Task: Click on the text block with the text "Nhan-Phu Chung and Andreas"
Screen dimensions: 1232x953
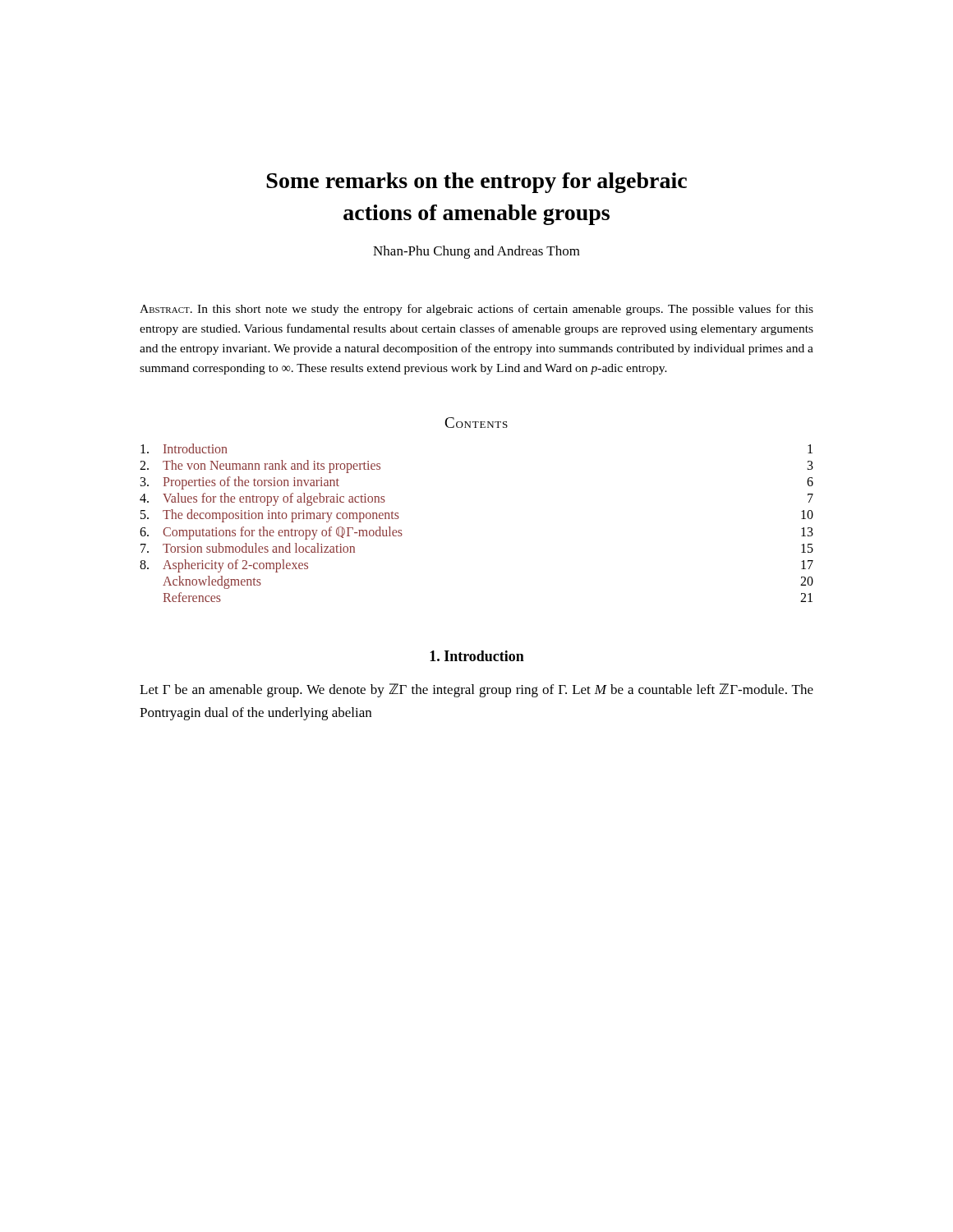Action: coord(476,251)
